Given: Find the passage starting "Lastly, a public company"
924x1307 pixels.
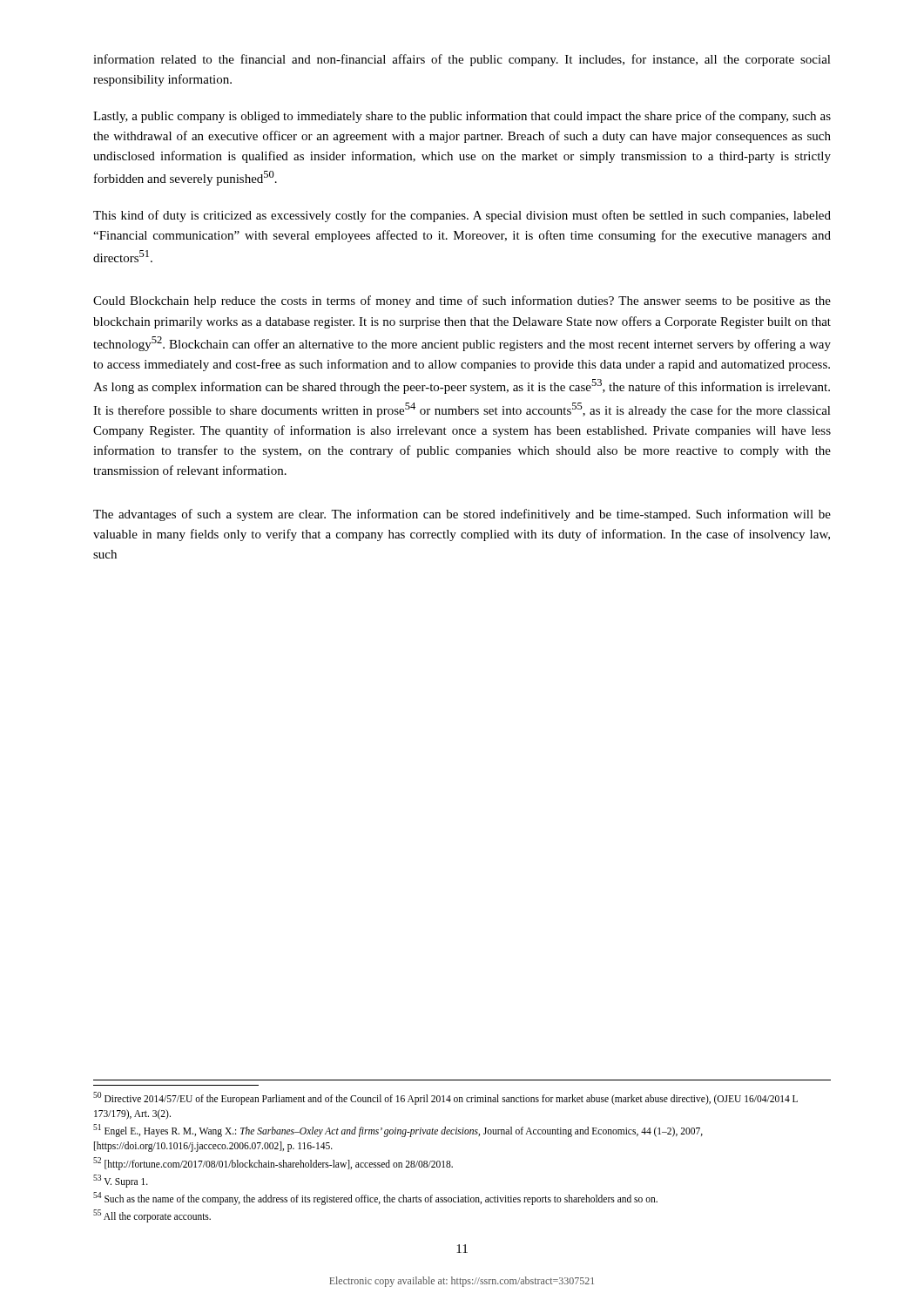Looking at the screenshot, I should coord(462,147).
